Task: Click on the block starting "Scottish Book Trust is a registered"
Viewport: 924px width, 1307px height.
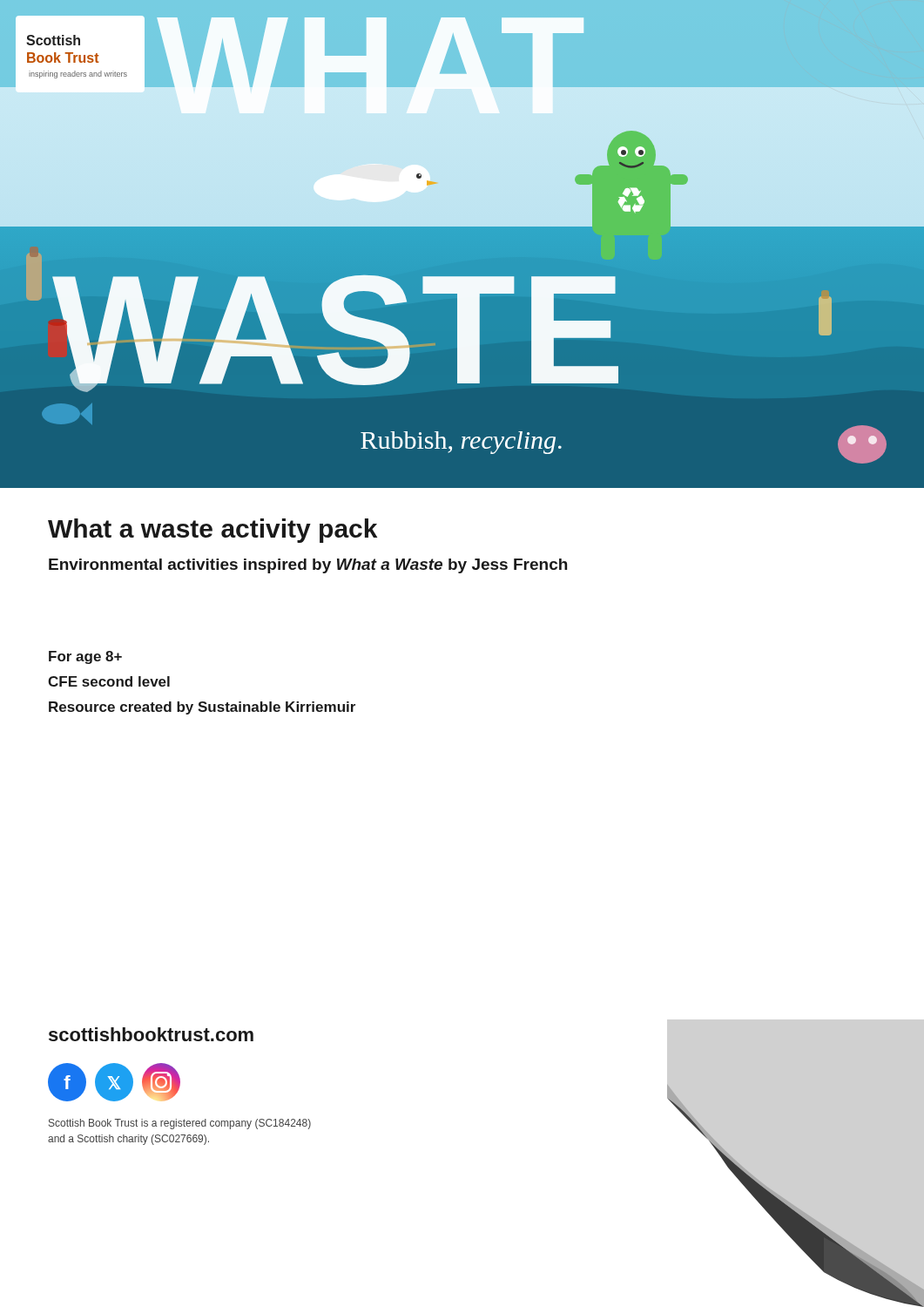Action: 213,1131
